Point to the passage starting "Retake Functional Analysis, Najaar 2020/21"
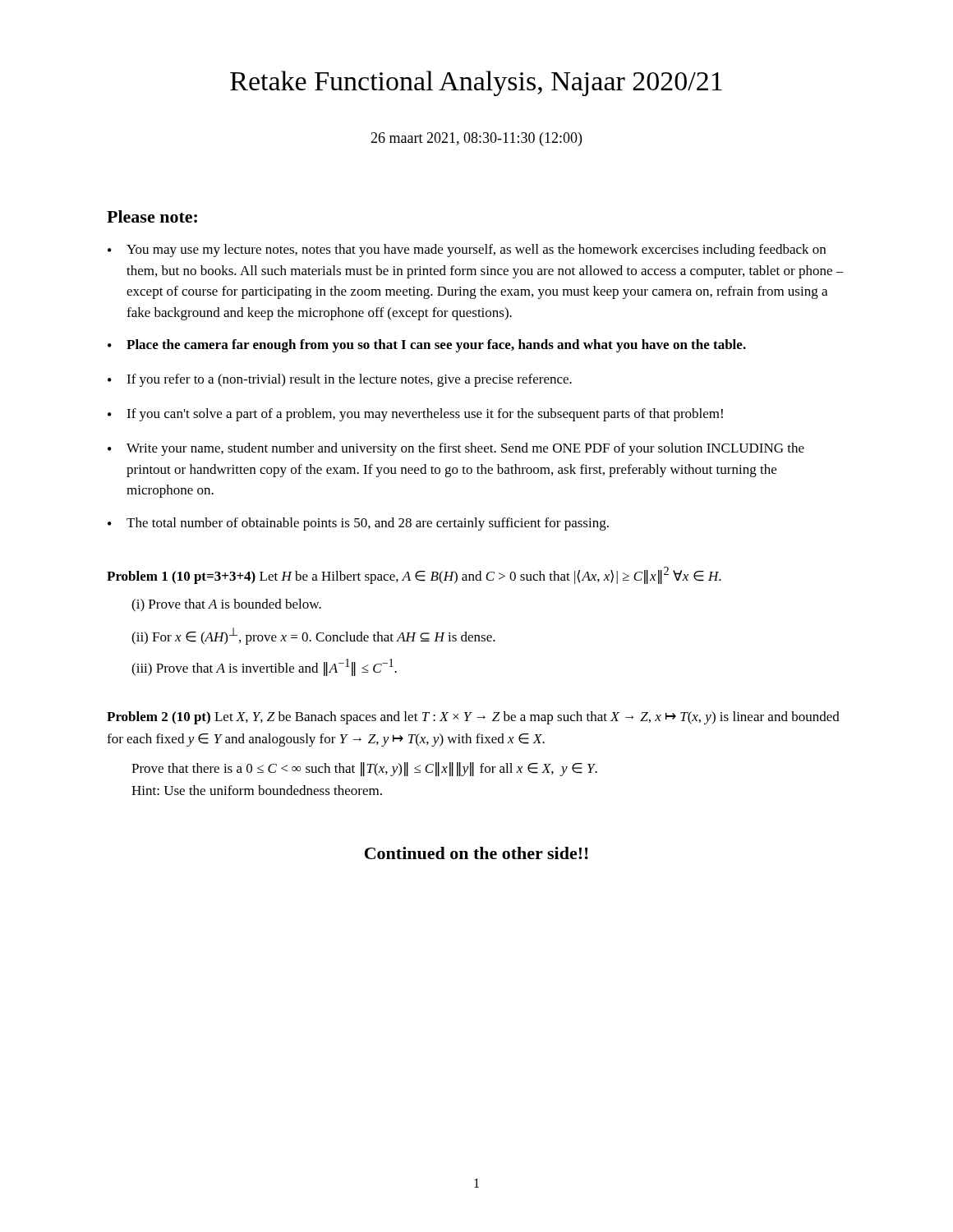Image resolution: width=953 pixels, height=1232 pixels. [x=476, y=81]
